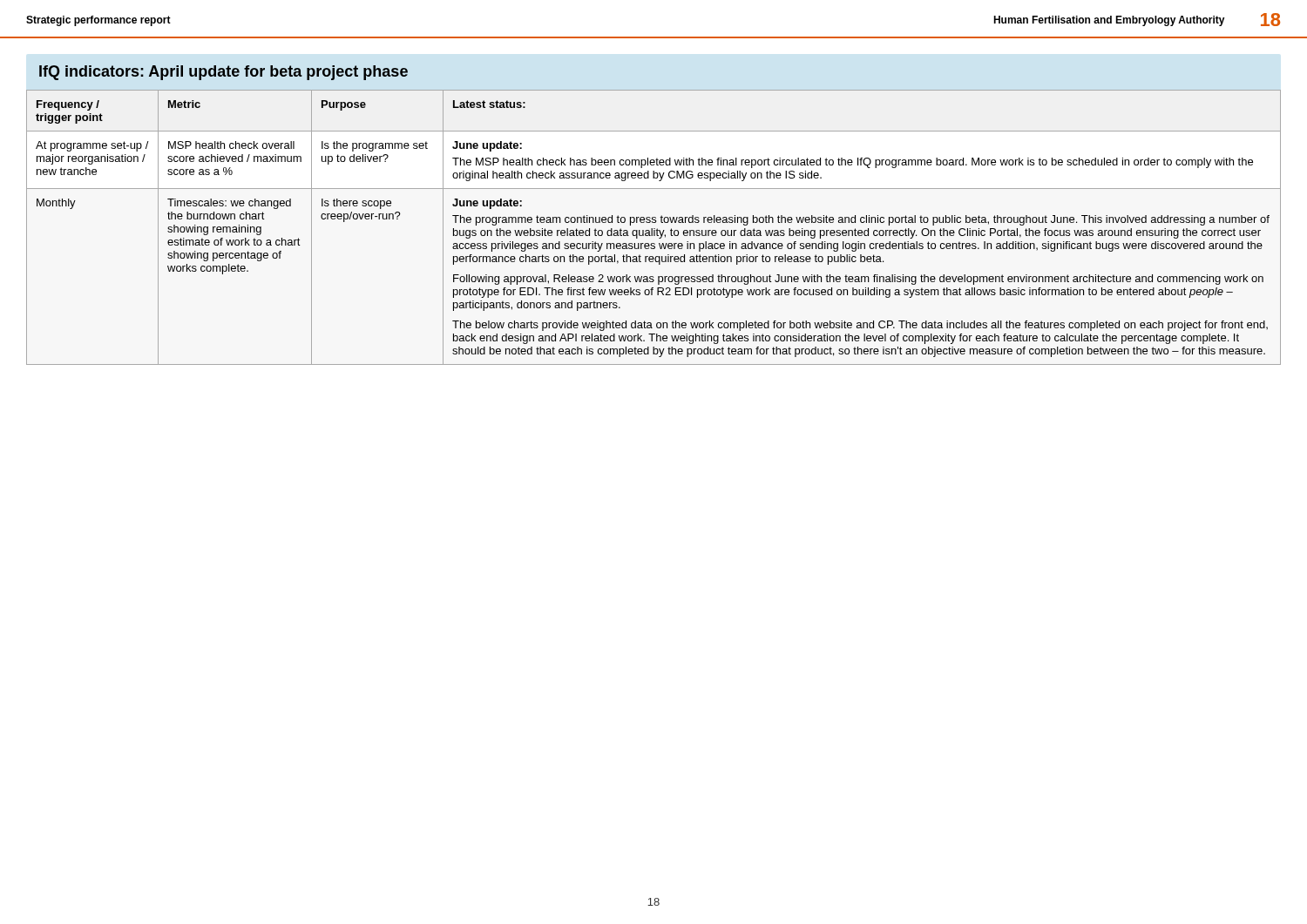Locate the table with the text "Latest status:"
Screen dimensions: 924x1307
pyautogui.click(x=654, y=227)
